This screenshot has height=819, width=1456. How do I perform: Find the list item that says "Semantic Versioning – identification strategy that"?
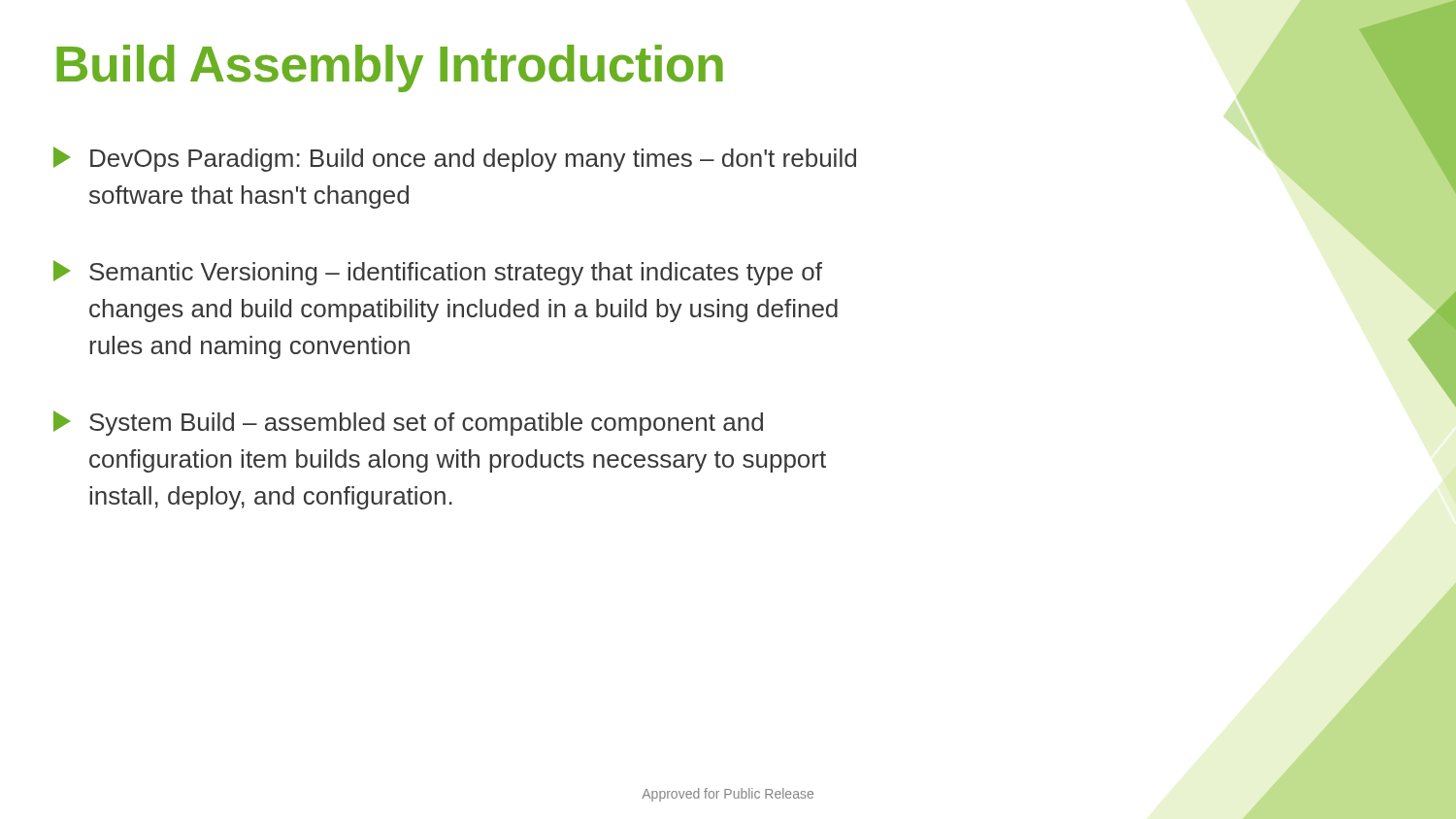coord(446,309)
